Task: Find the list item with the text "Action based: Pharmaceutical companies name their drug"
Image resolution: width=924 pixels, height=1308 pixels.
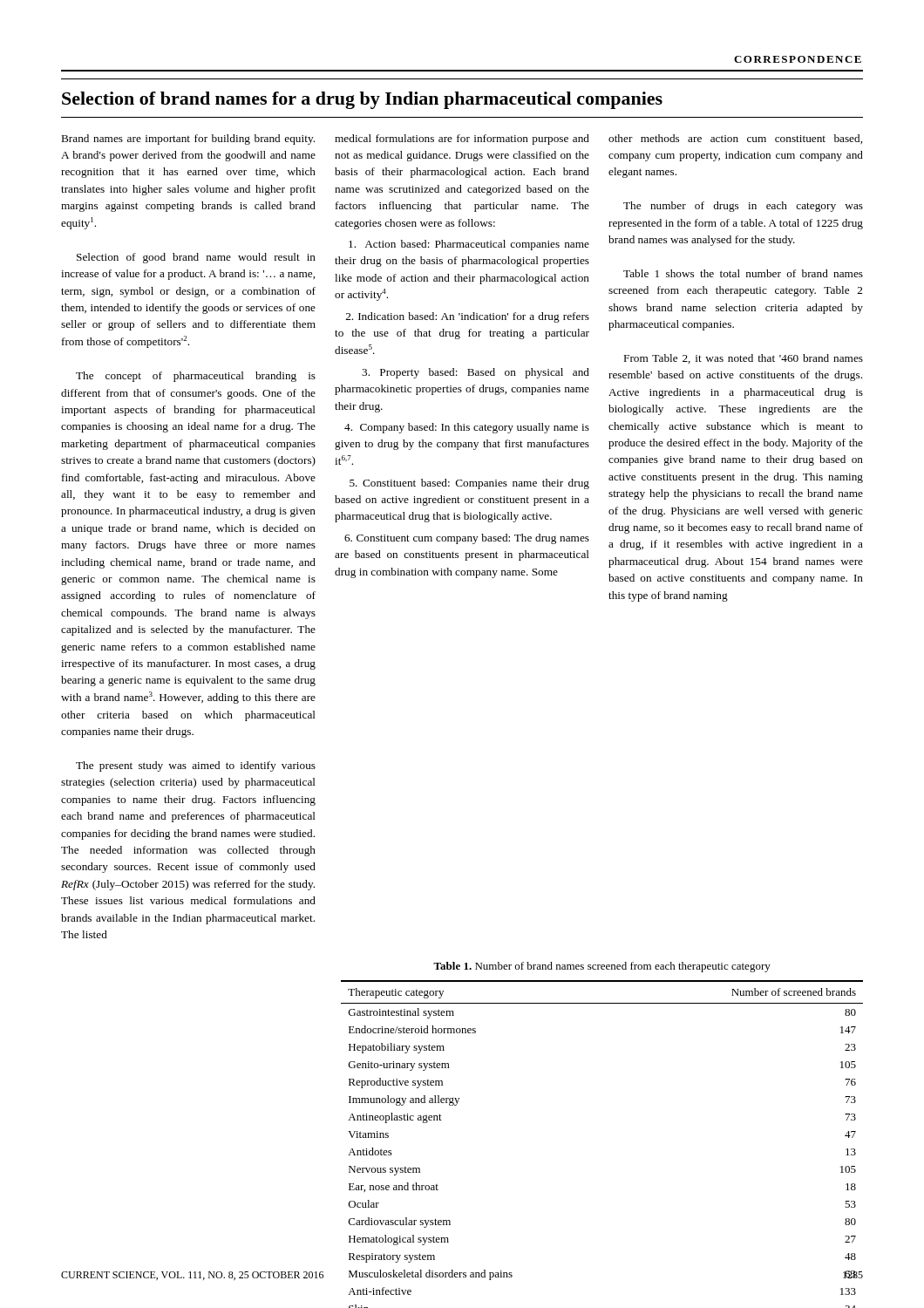Action: (462, 269)
